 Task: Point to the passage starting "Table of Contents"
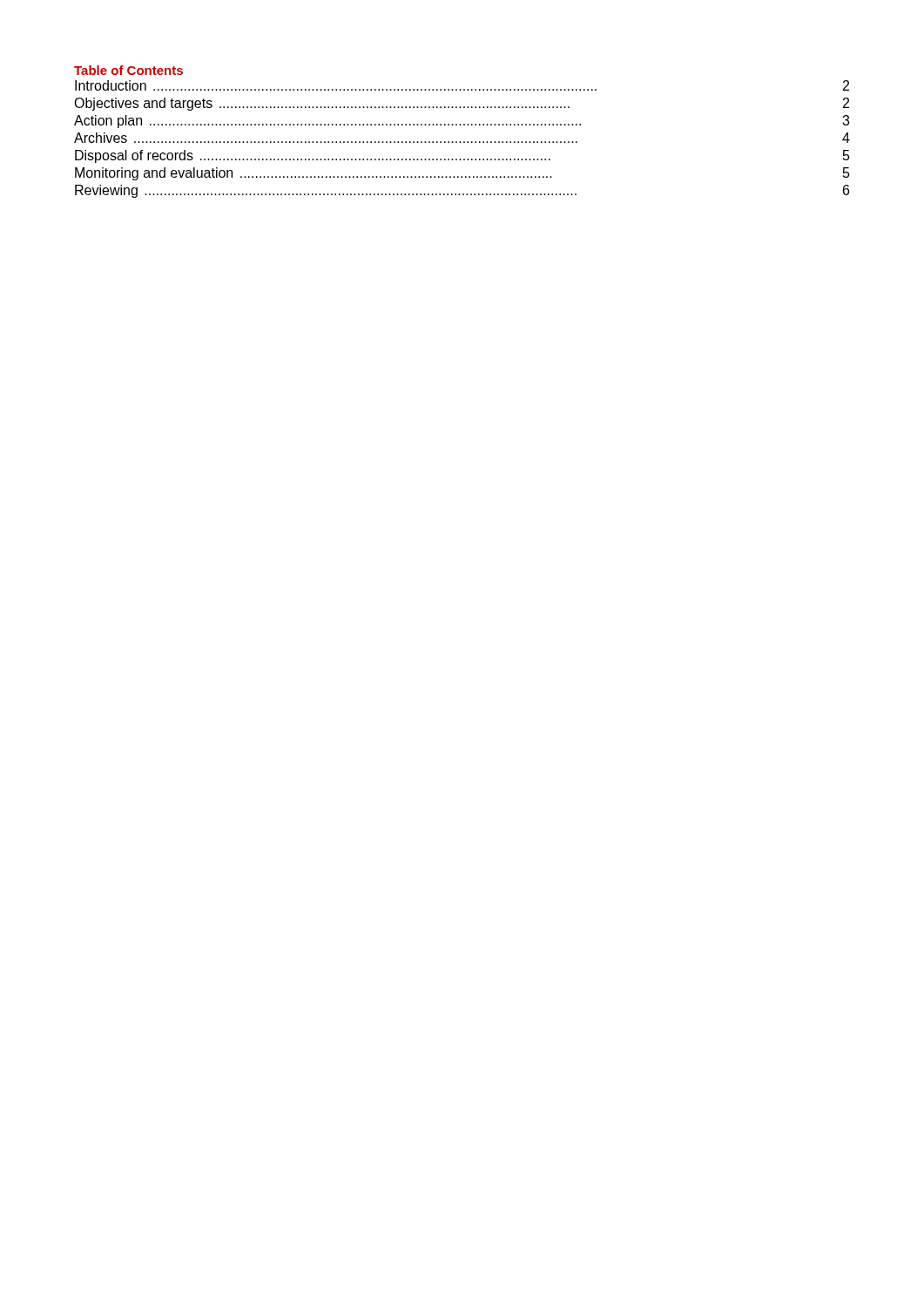[129, 70]
